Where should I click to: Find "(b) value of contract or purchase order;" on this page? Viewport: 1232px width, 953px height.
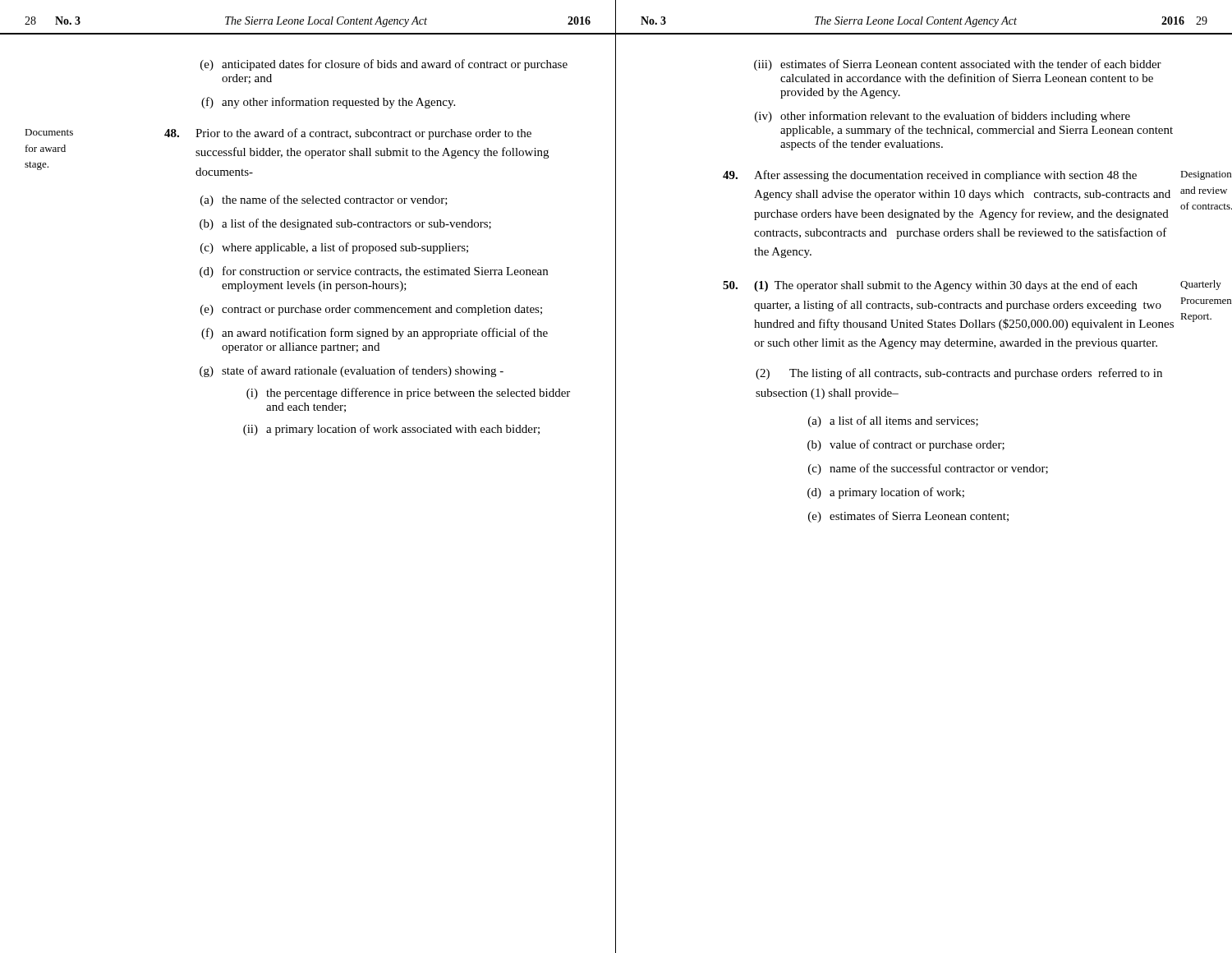(973, 445)
